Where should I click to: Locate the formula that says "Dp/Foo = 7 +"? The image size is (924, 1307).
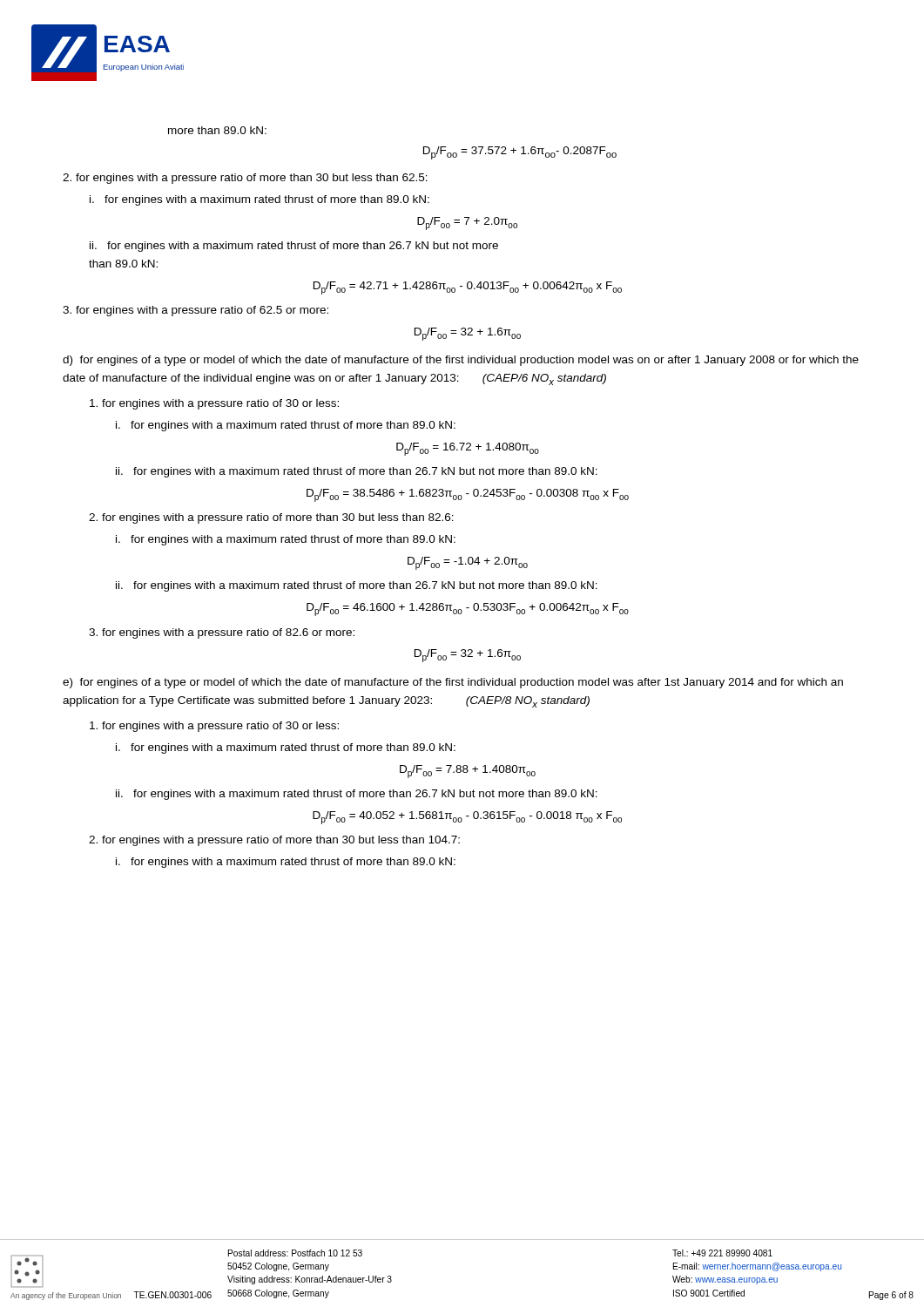(x=467, y=222)
